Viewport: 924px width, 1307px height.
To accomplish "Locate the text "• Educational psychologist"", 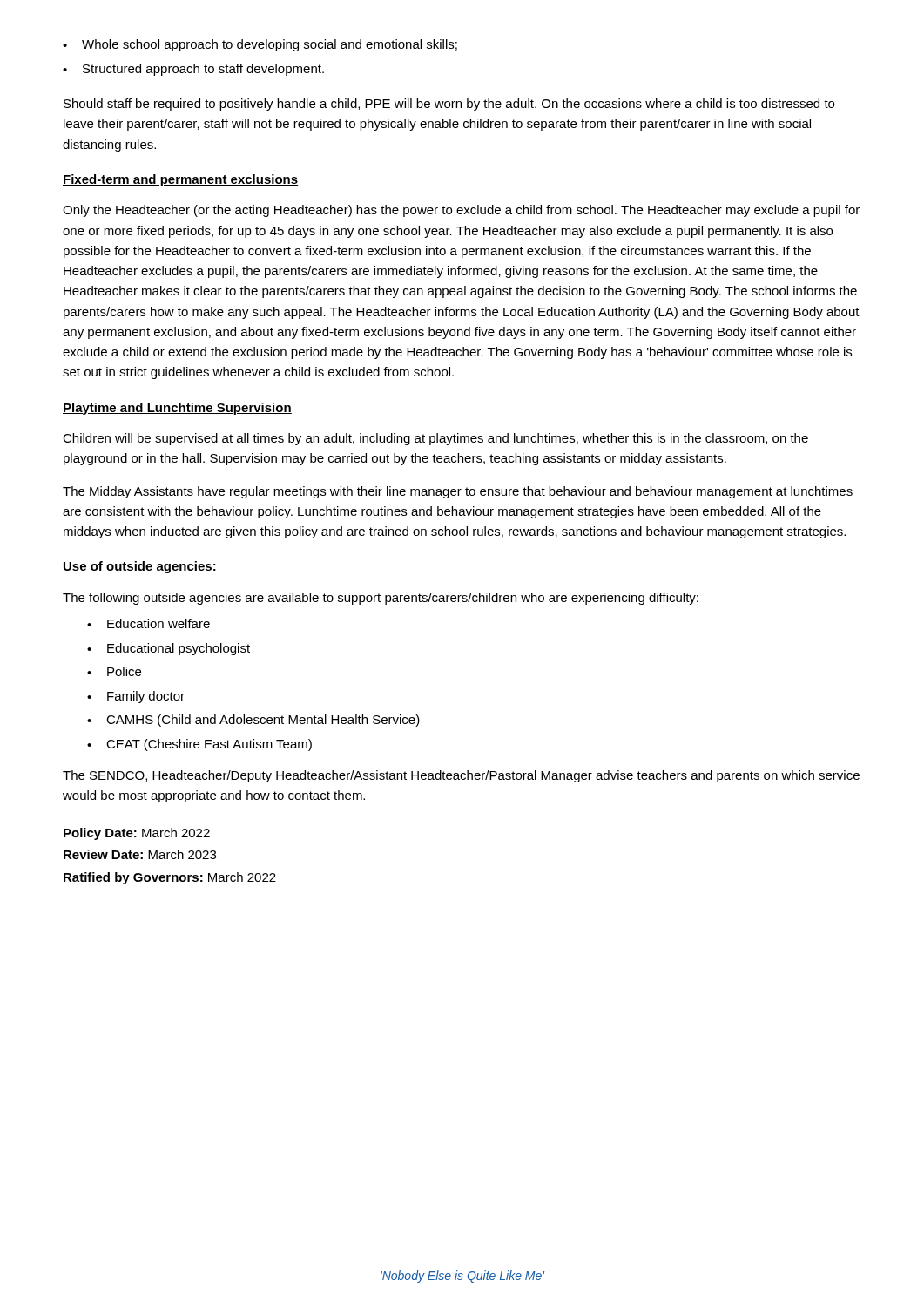I will pos(169,648).
